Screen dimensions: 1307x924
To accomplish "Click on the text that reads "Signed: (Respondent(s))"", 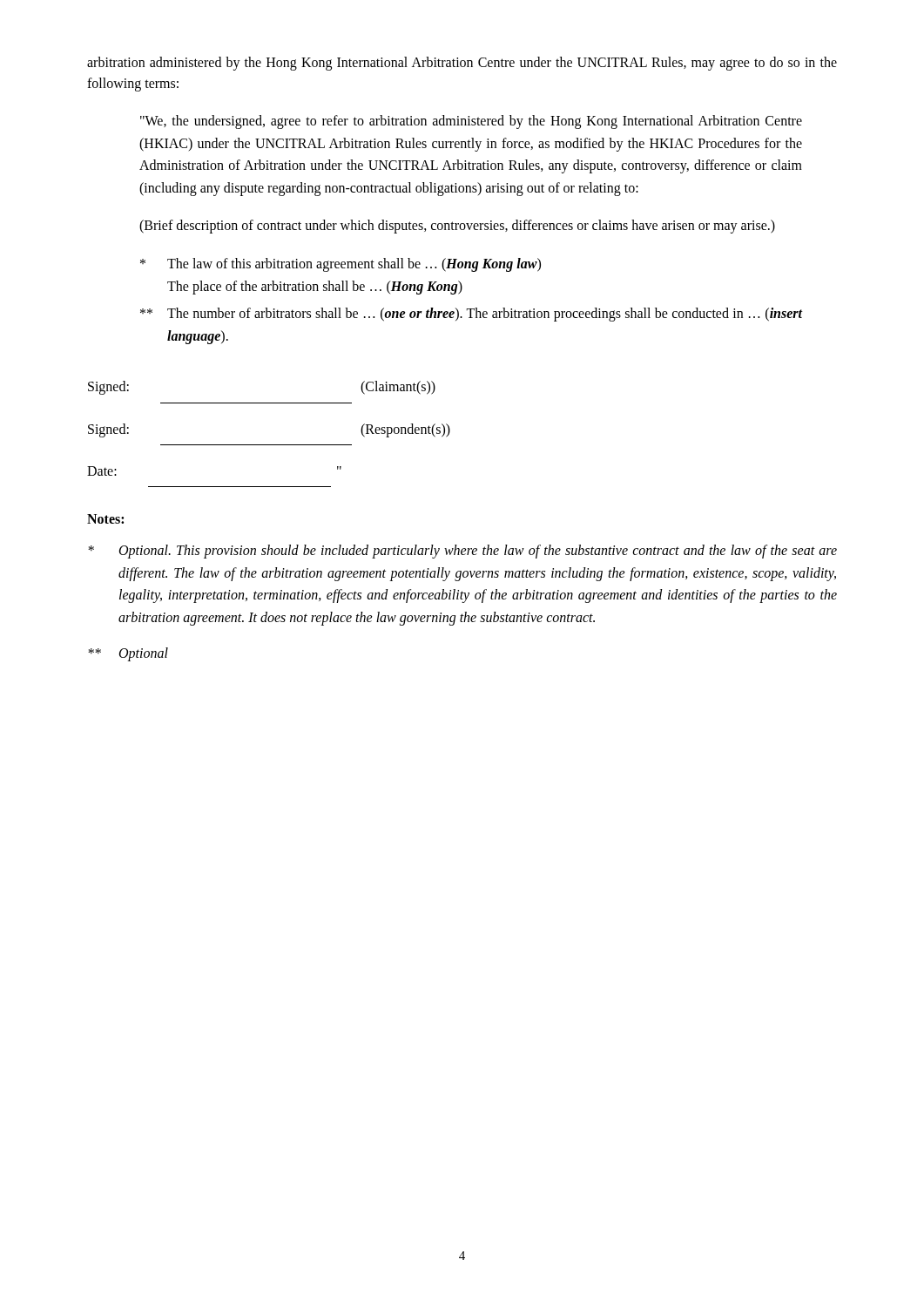I will point(107,430).
